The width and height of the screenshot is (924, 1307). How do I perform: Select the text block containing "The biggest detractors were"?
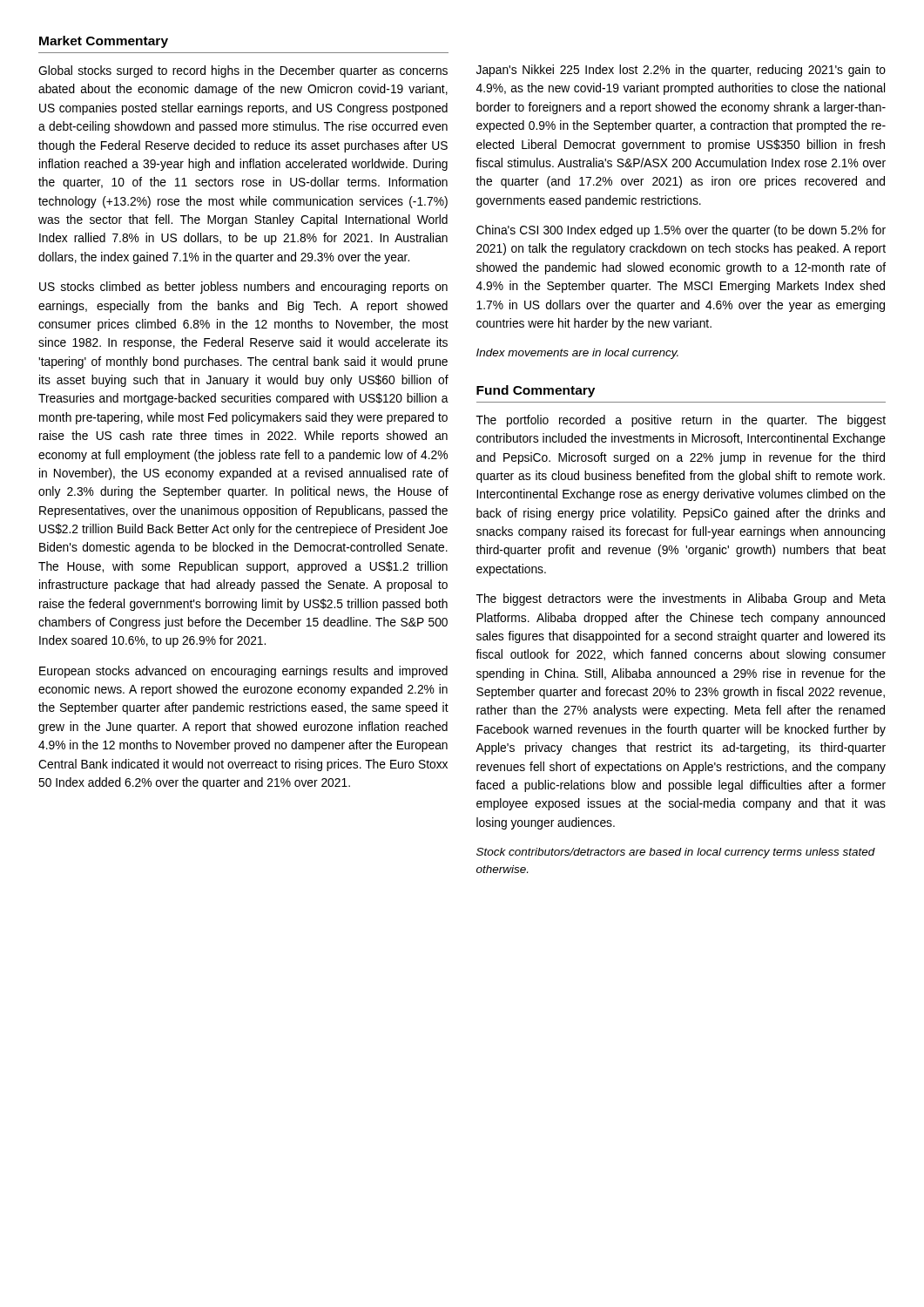681,711
